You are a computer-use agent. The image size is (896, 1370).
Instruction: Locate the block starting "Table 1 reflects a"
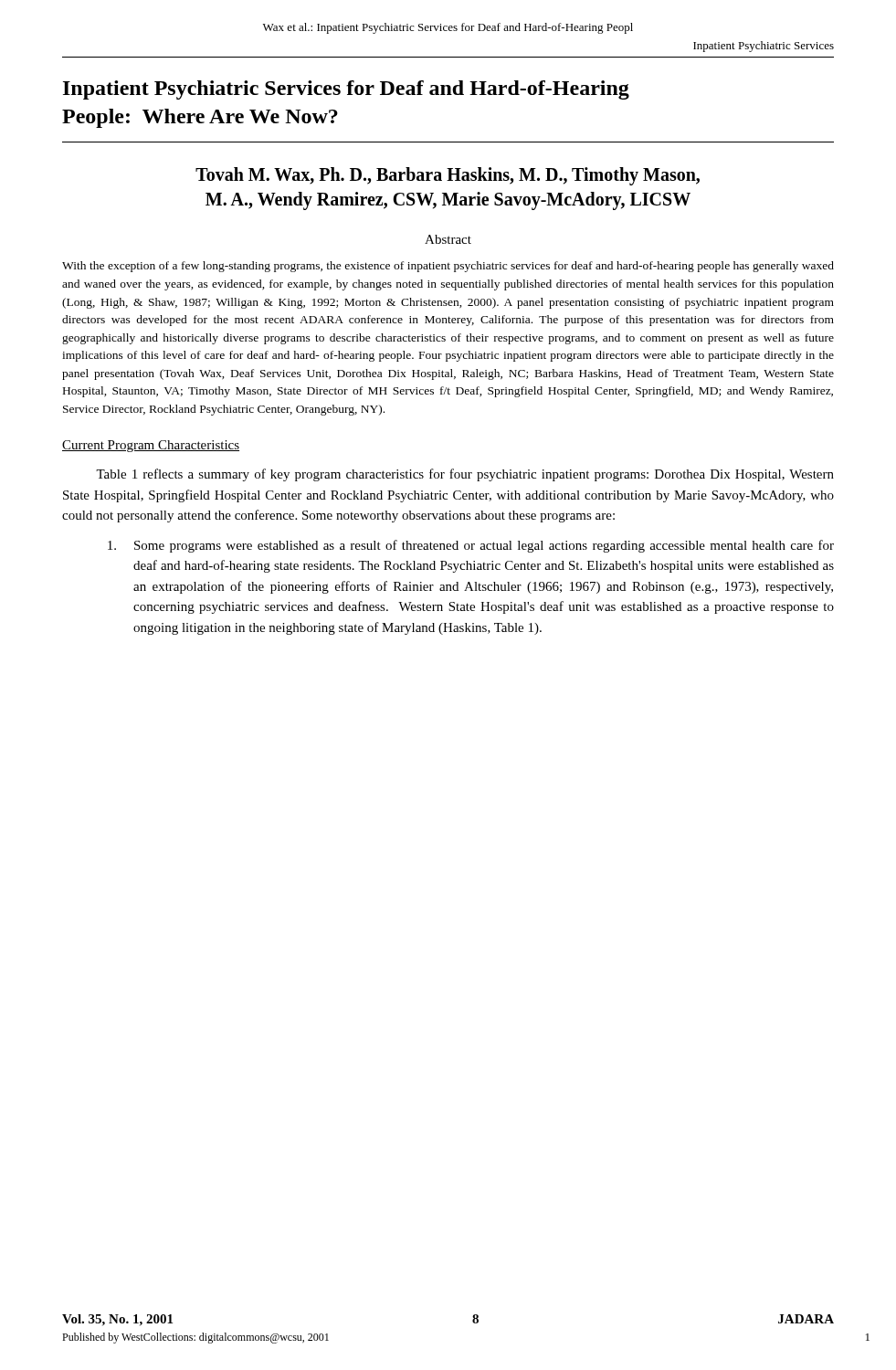[448, 495]
